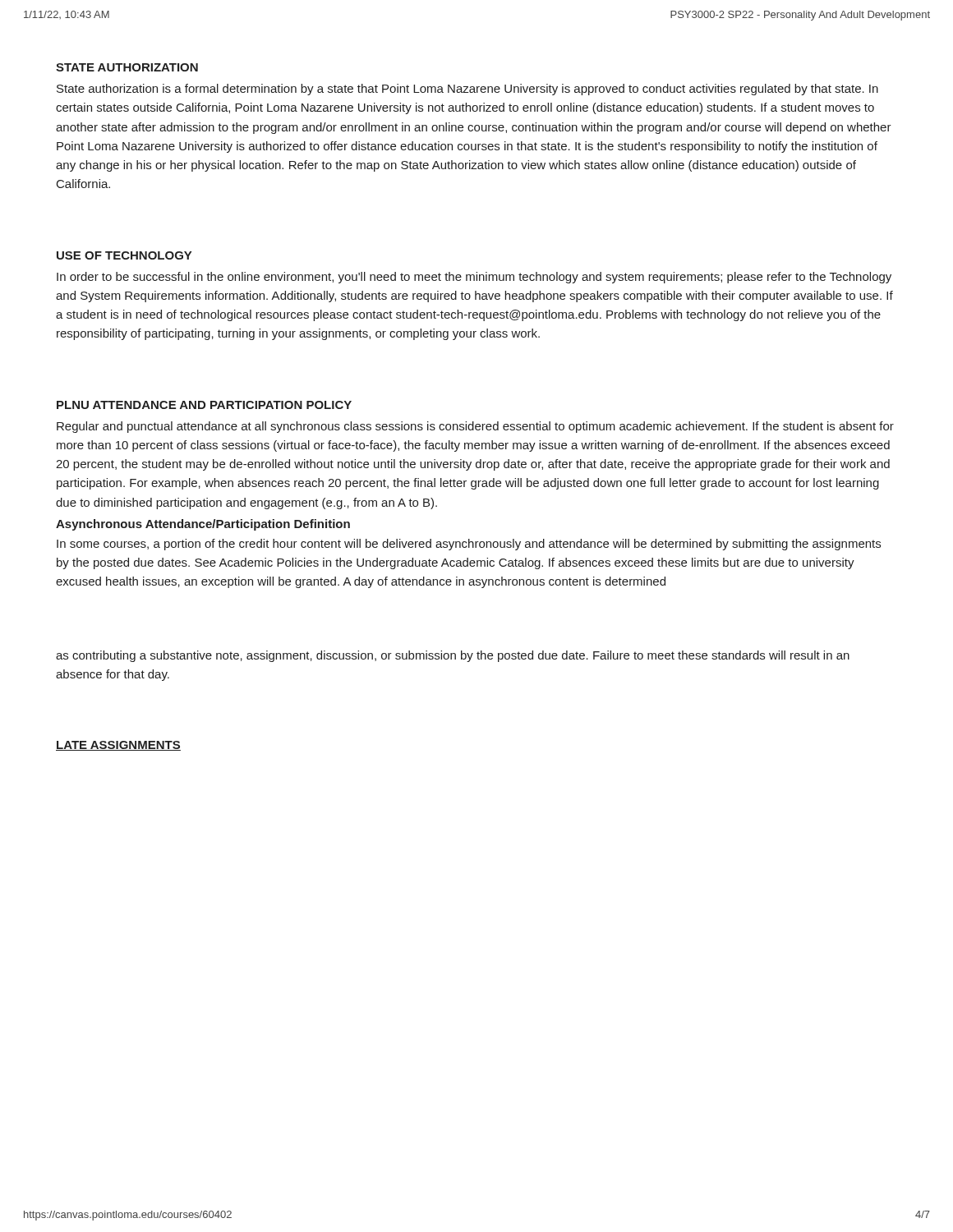Screen dimensions: 1232x953
Task: Where is the passage that starts "Regular and punctual"?
Action: tap(475, 464)
